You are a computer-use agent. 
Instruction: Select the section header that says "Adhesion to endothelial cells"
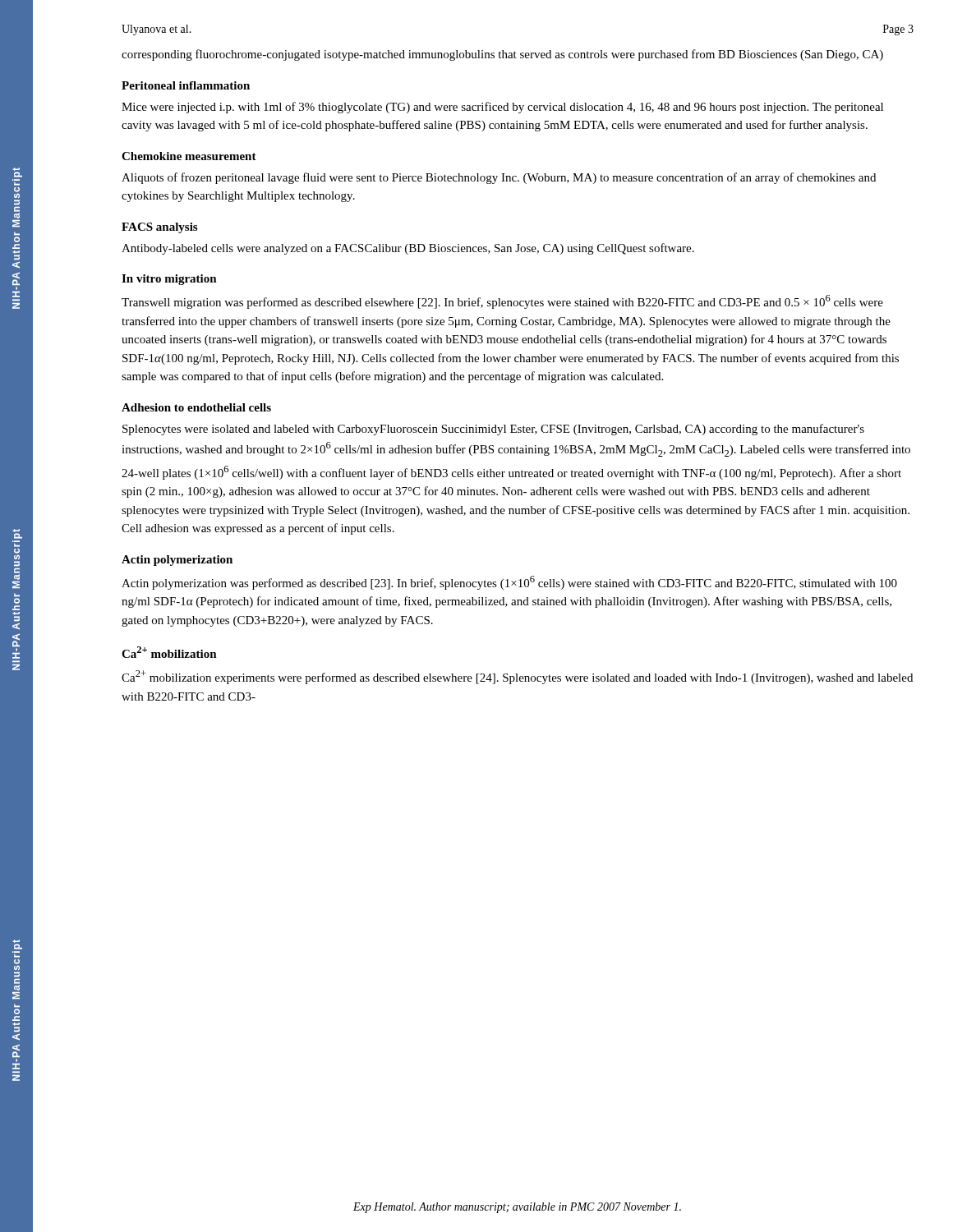(x=196, y=407)
